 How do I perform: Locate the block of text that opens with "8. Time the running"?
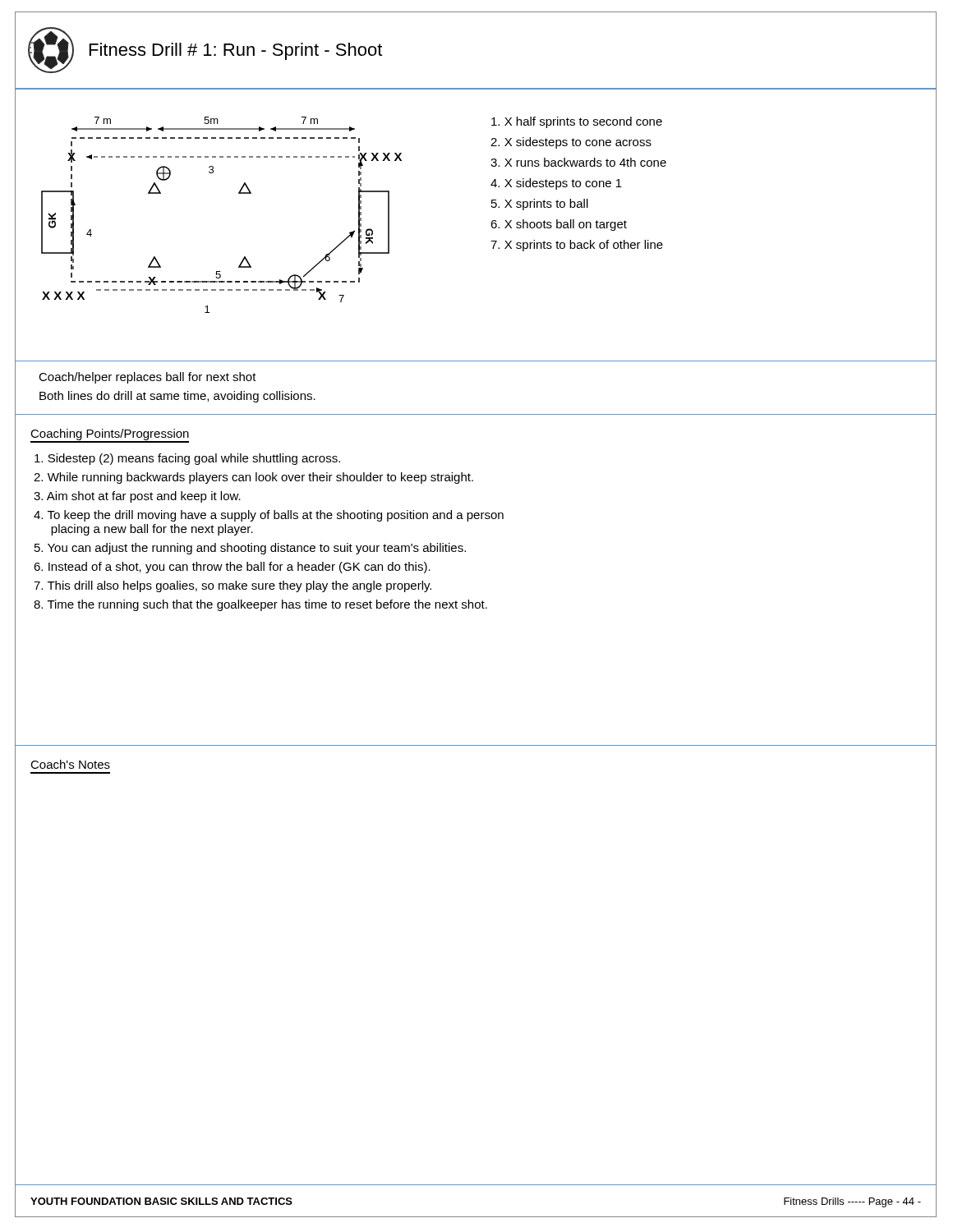[261, 604]
